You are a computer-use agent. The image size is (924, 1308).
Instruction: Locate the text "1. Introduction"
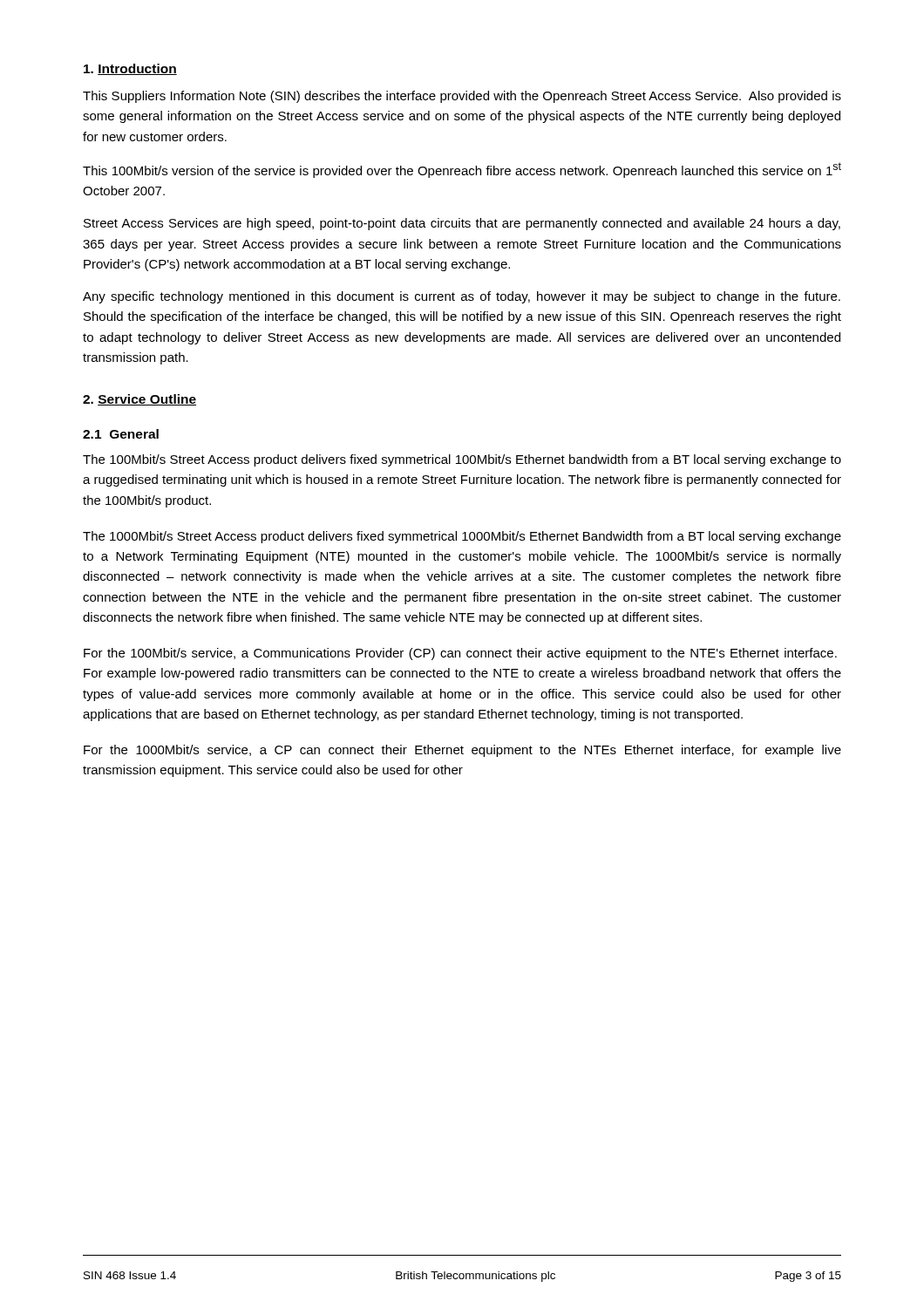point(130,68)
